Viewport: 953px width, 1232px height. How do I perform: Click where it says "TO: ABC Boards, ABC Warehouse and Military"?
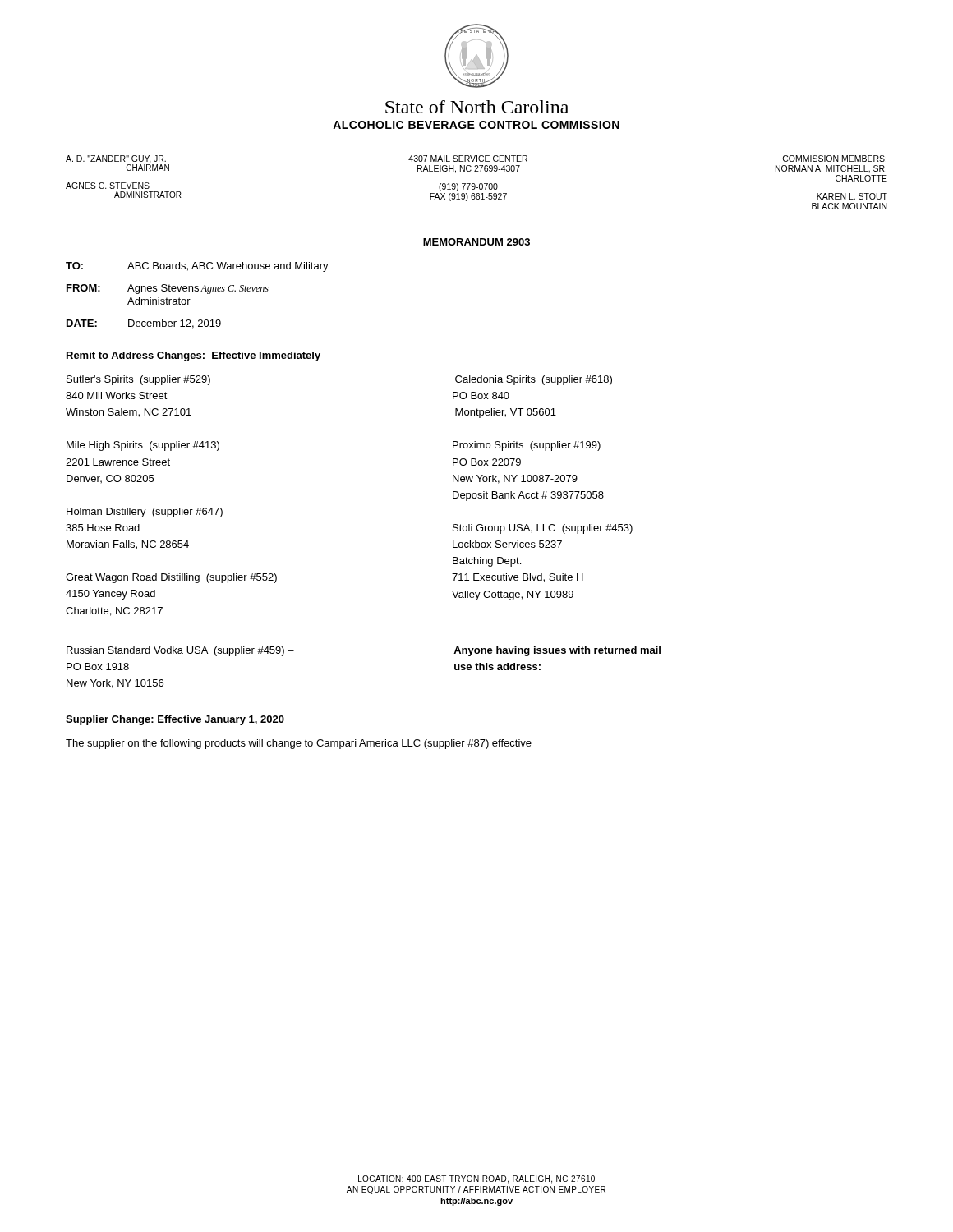click(197, 267)
